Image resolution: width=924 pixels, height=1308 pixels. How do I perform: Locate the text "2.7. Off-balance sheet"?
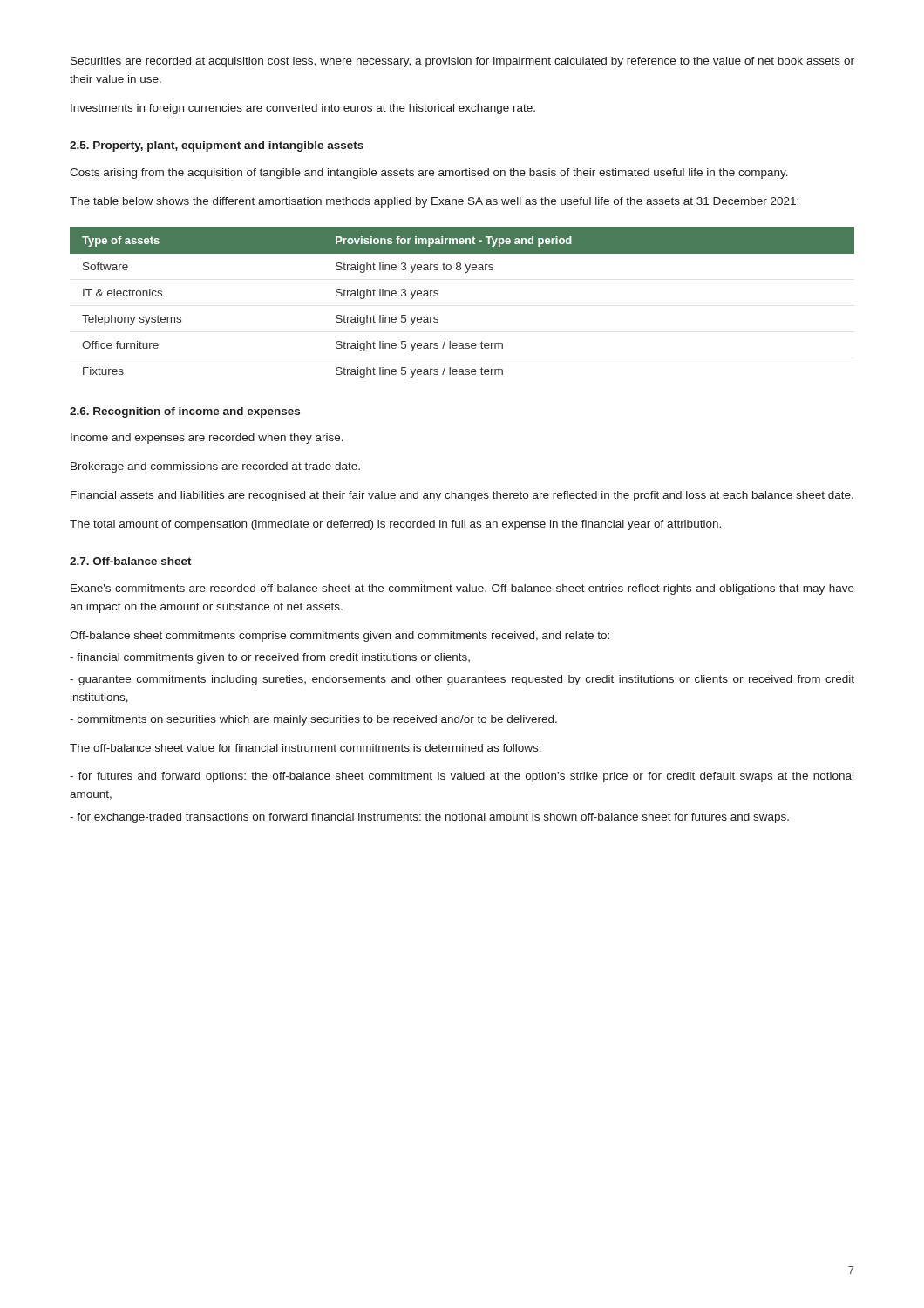(131, 561)
